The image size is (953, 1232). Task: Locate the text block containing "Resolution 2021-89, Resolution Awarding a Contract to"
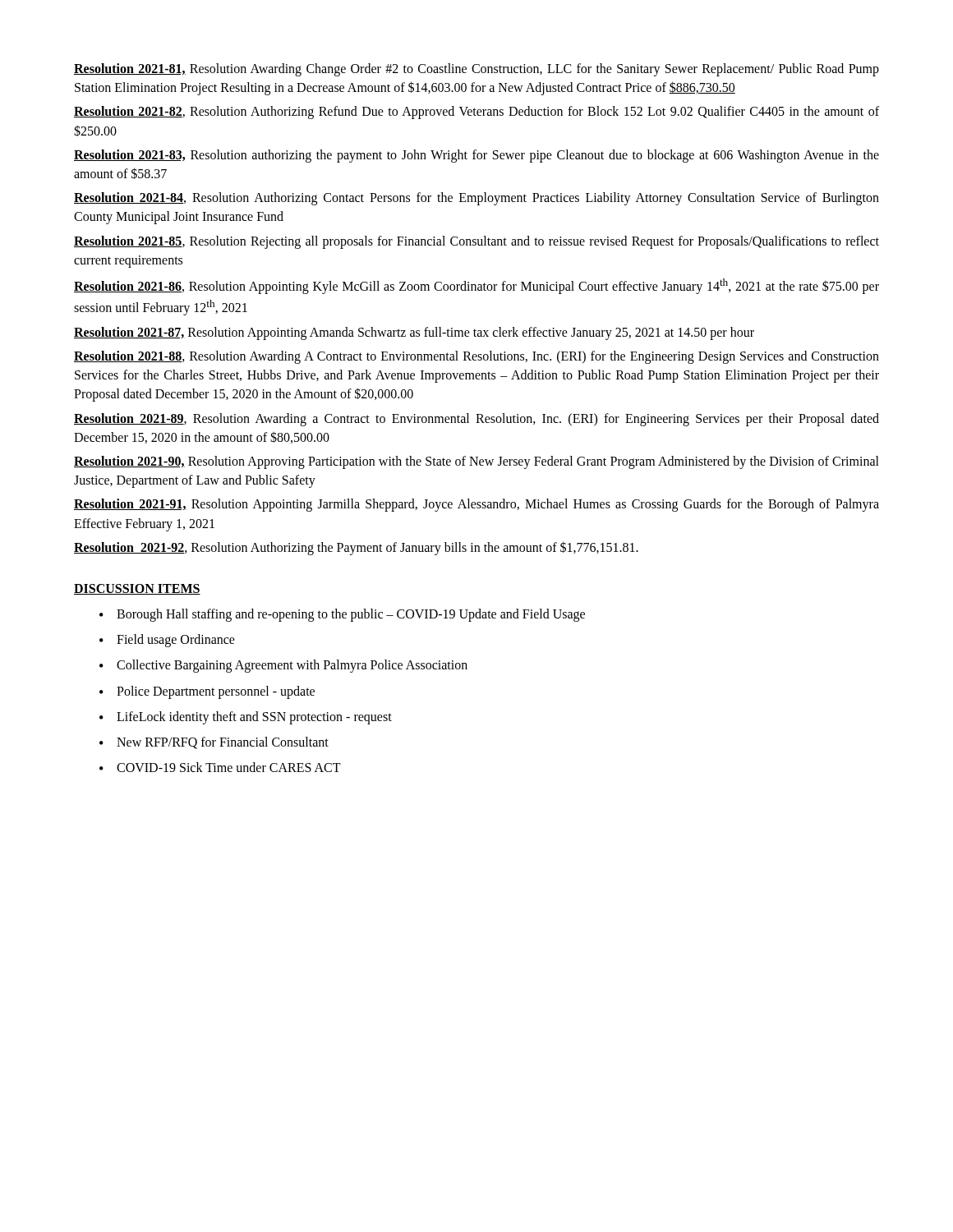click(476, 428)
